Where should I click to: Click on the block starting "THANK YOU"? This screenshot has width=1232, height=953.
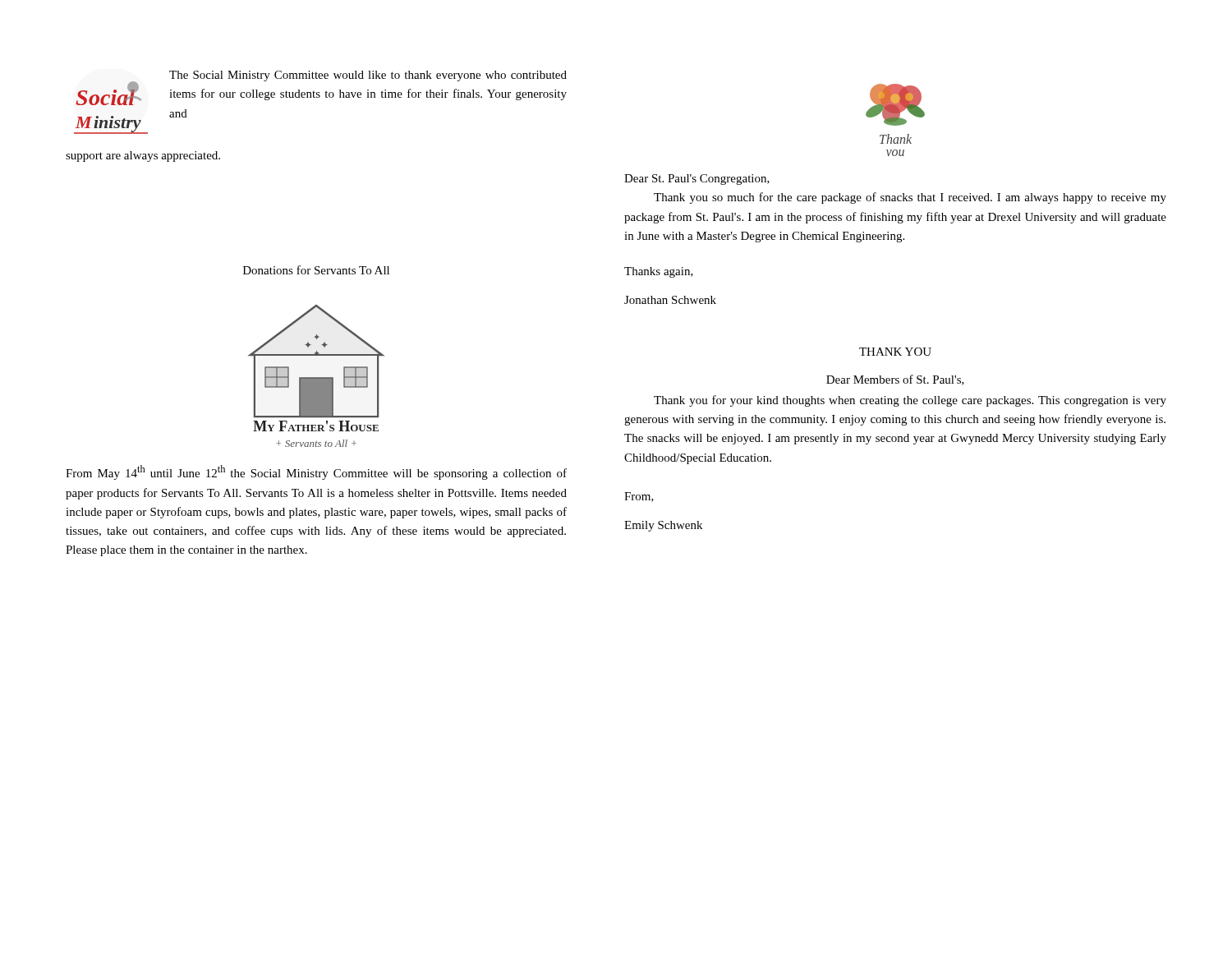[x=895, y=351]
